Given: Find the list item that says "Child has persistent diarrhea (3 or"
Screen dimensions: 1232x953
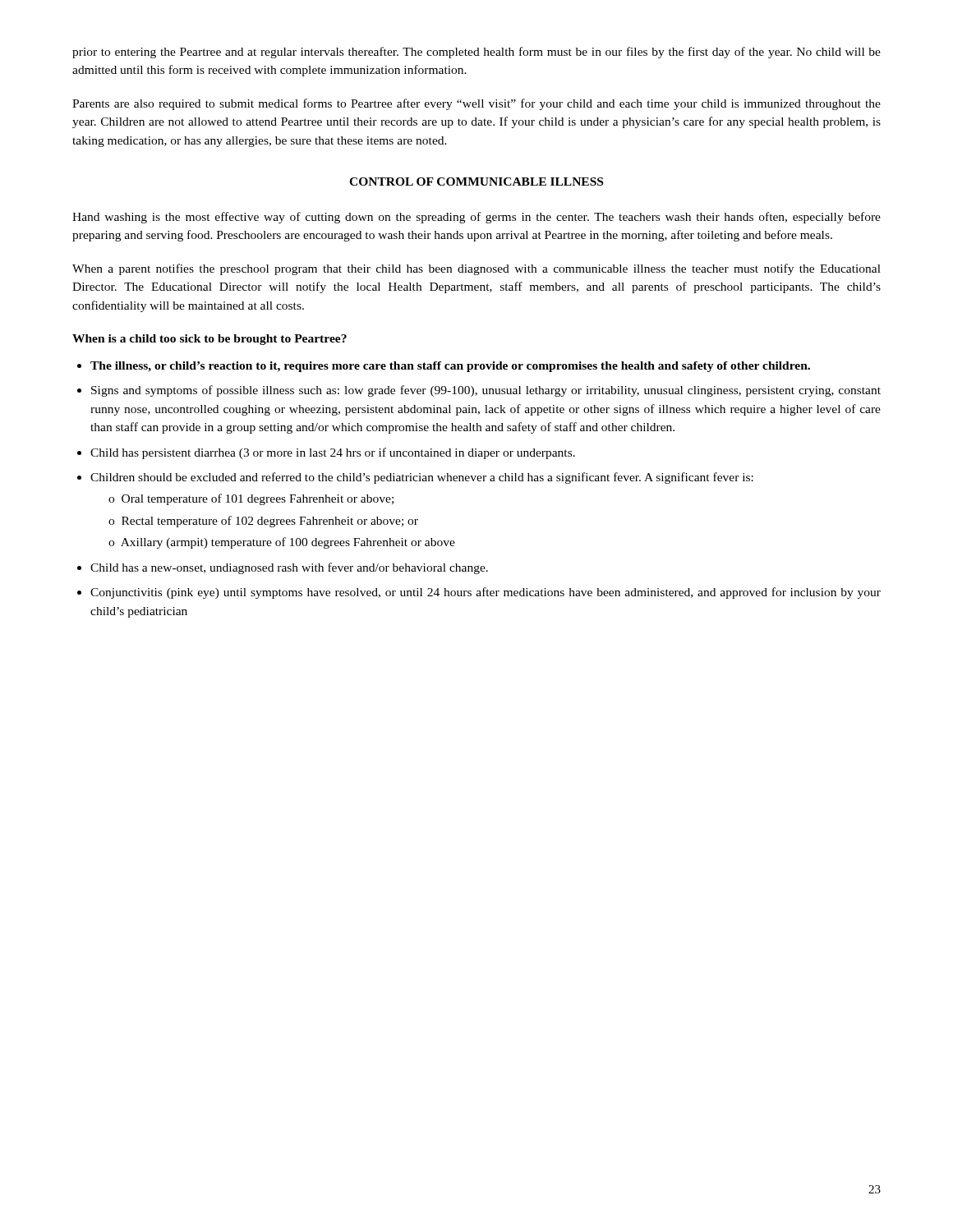Looking at the screenshot, I should [x=486, y=452].
